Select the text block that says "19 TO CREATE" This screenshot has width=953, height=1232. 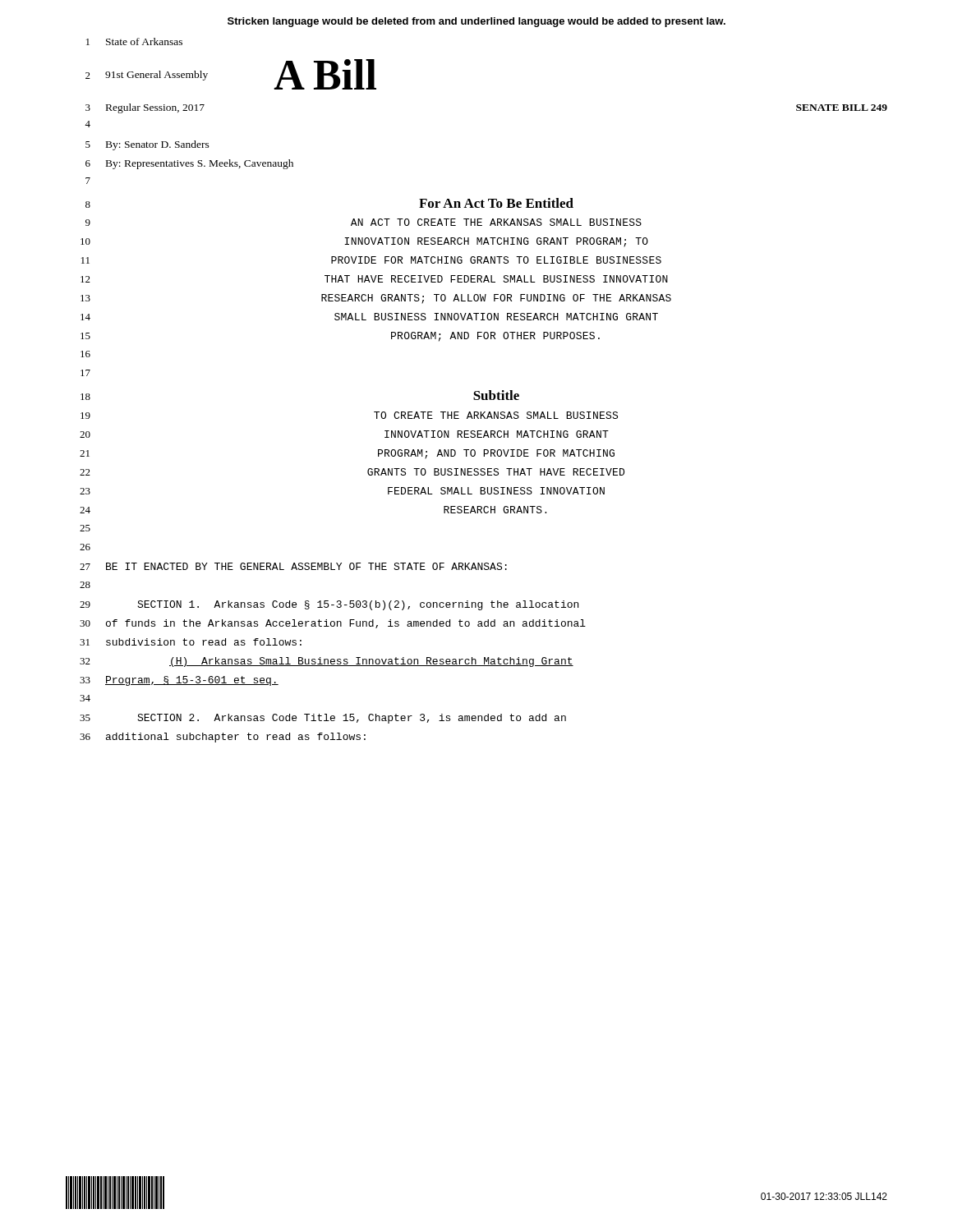click(476, 416)
